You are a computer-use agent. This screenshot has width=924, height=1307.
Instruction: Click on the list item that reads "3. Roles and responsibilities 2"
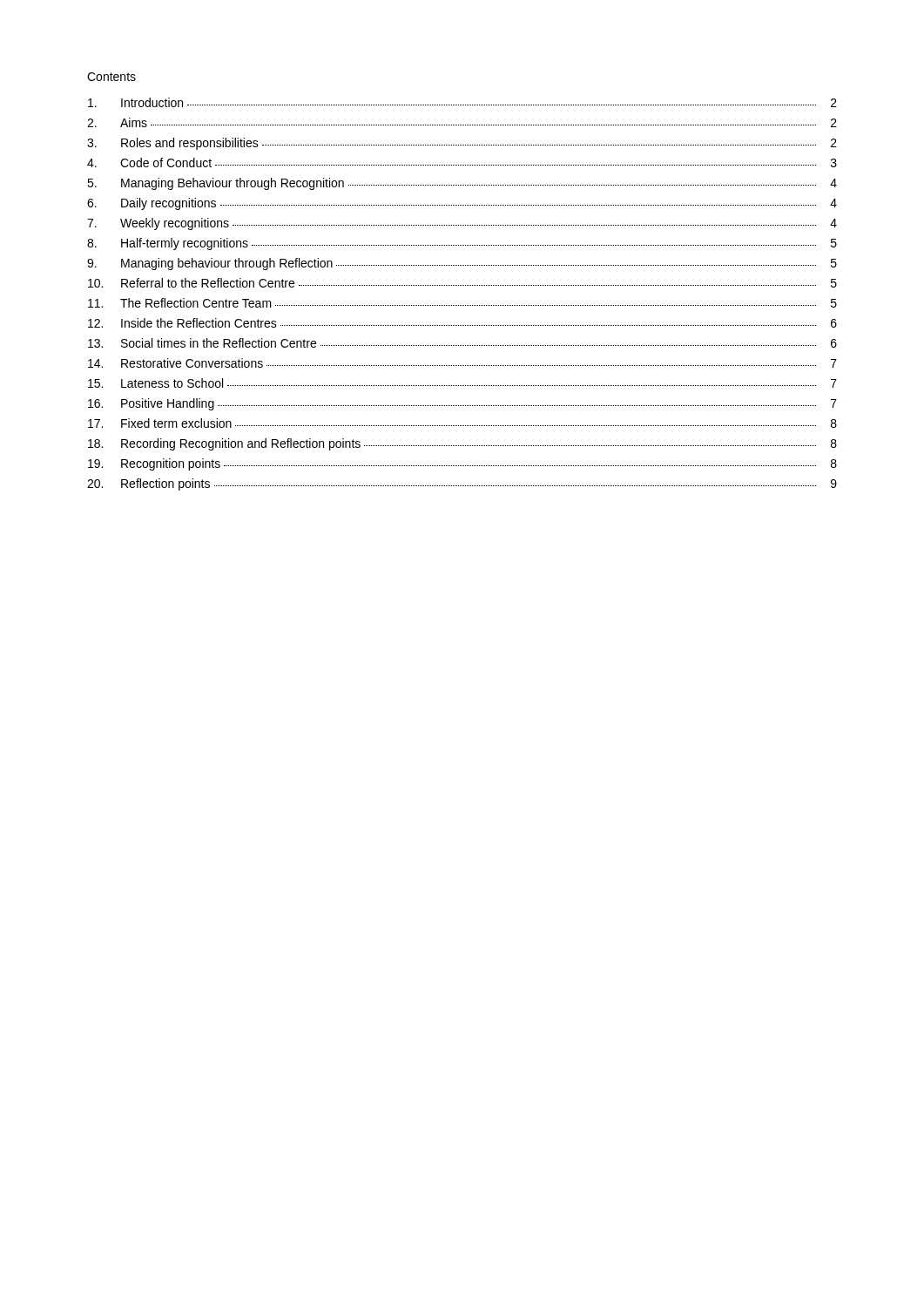(462, 142)
